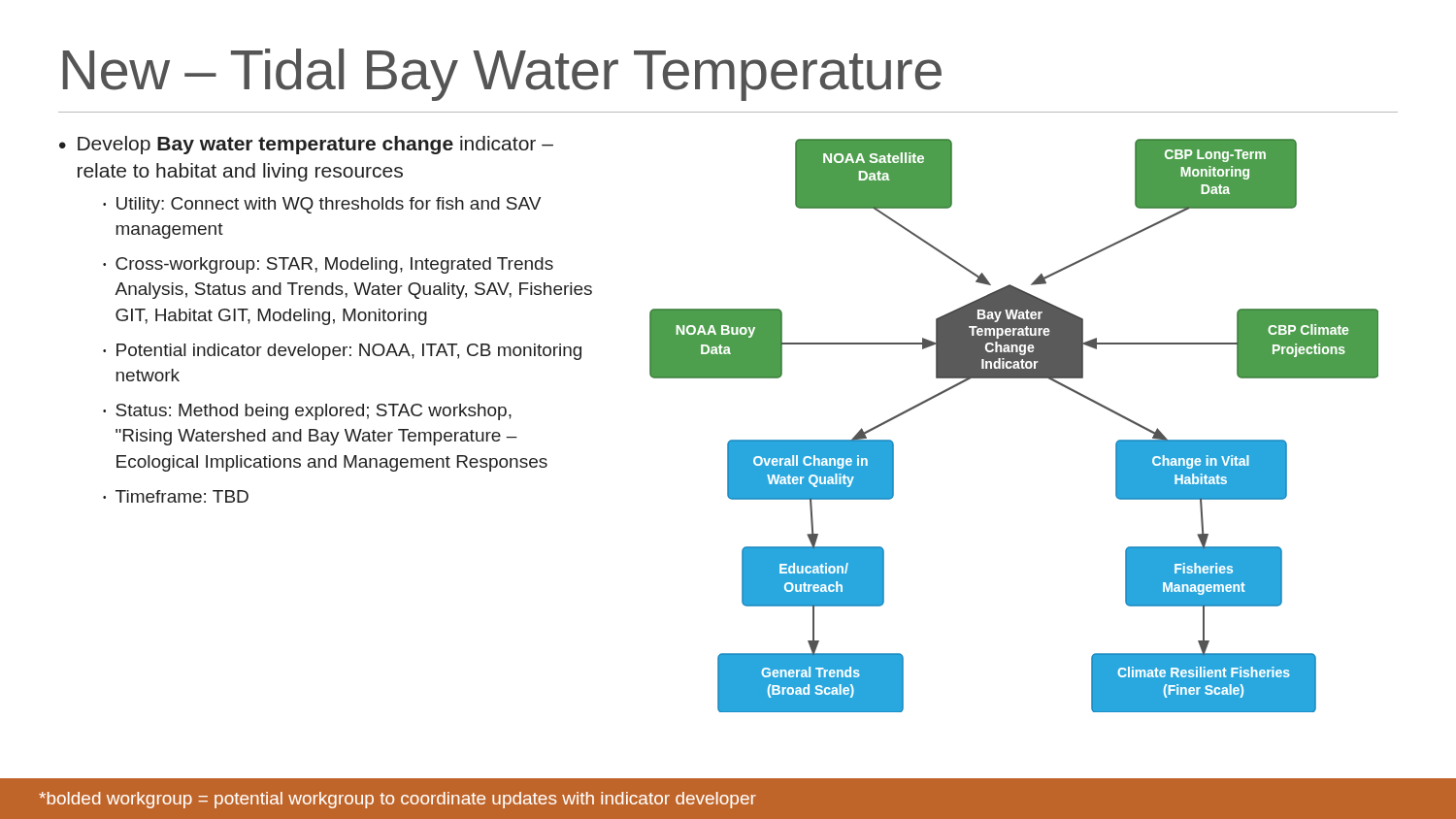Locate the list item with the text "• Timeframe: TBD"
Image resolution: width=1456 pixels, height=819 pixels.
pyautogui.click(x=176, y=497)
